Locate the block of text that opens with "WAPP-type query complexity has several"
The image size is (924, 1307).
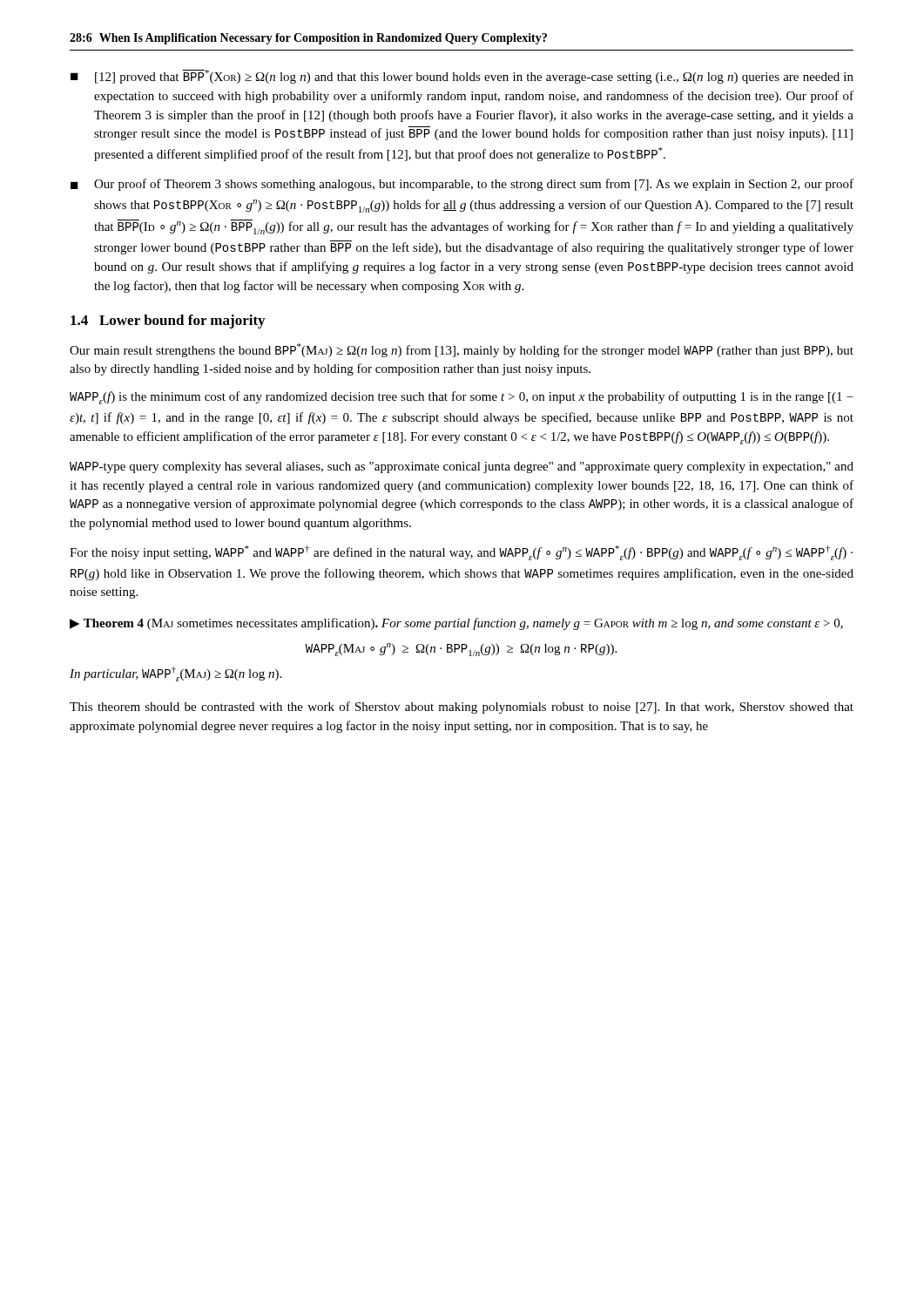(x=462, y=495)
